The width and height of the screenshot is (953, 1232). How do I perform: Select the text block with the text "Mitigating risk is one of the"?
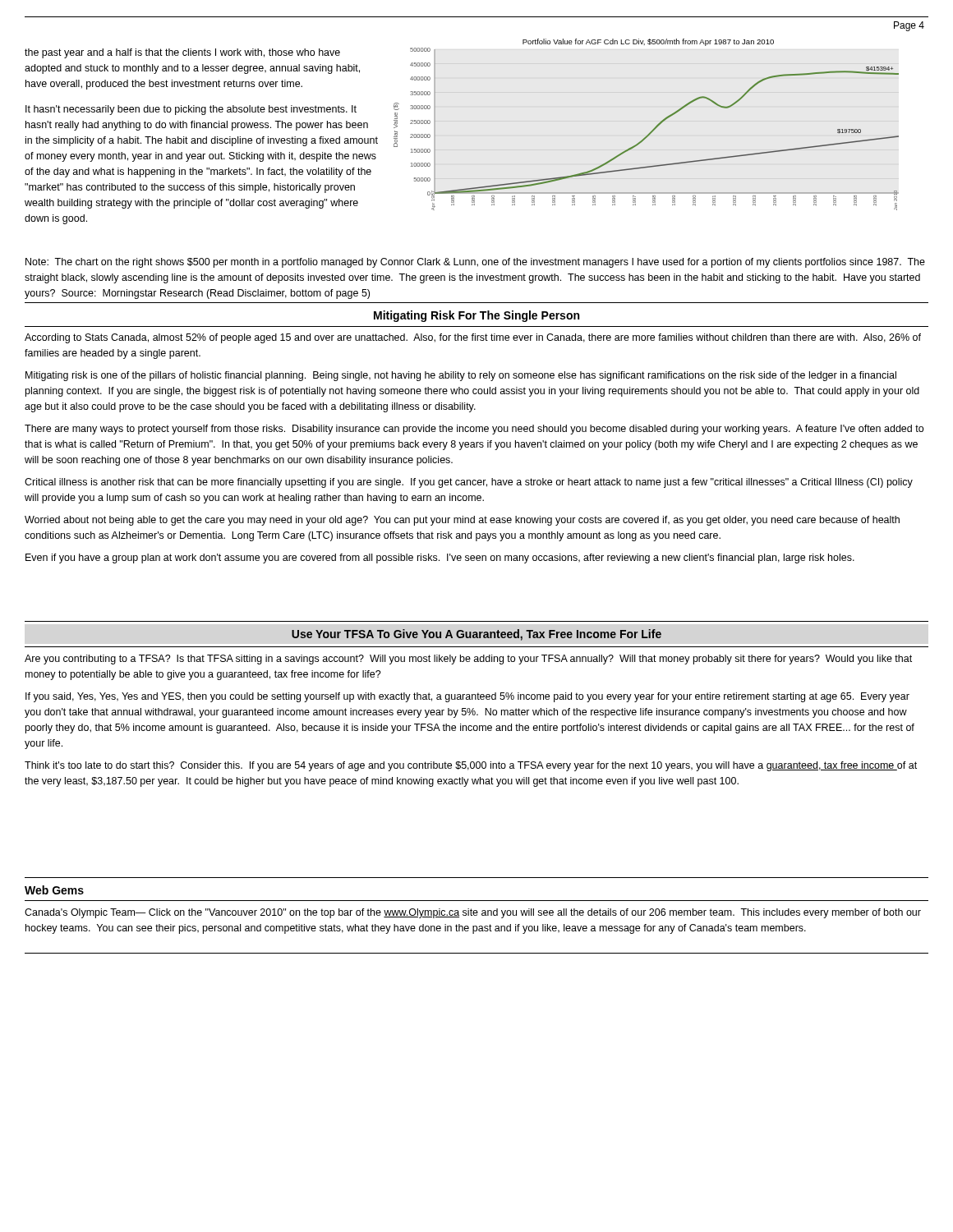[472, 391]
